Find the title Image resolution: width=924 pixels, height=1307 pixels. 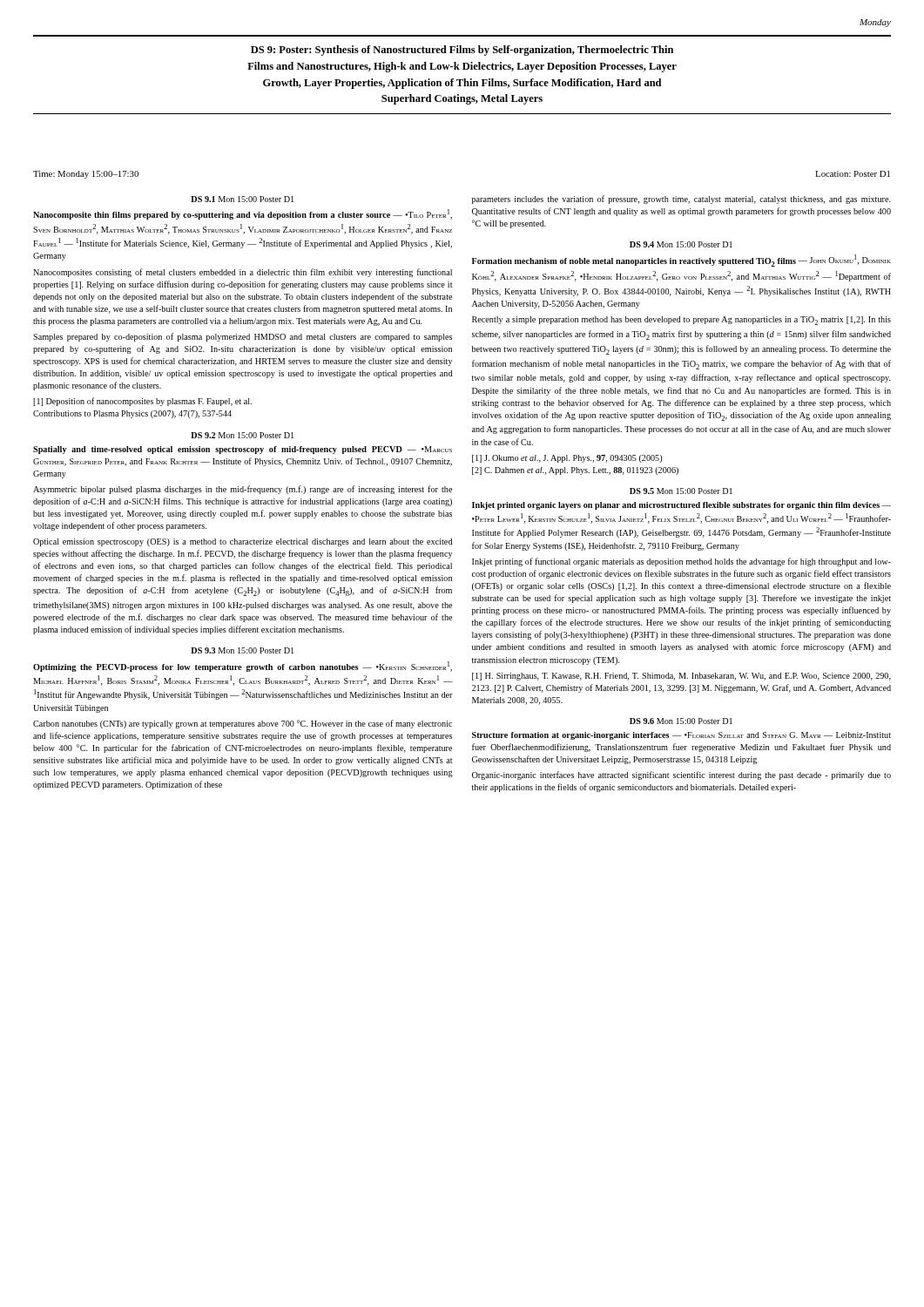462,74
